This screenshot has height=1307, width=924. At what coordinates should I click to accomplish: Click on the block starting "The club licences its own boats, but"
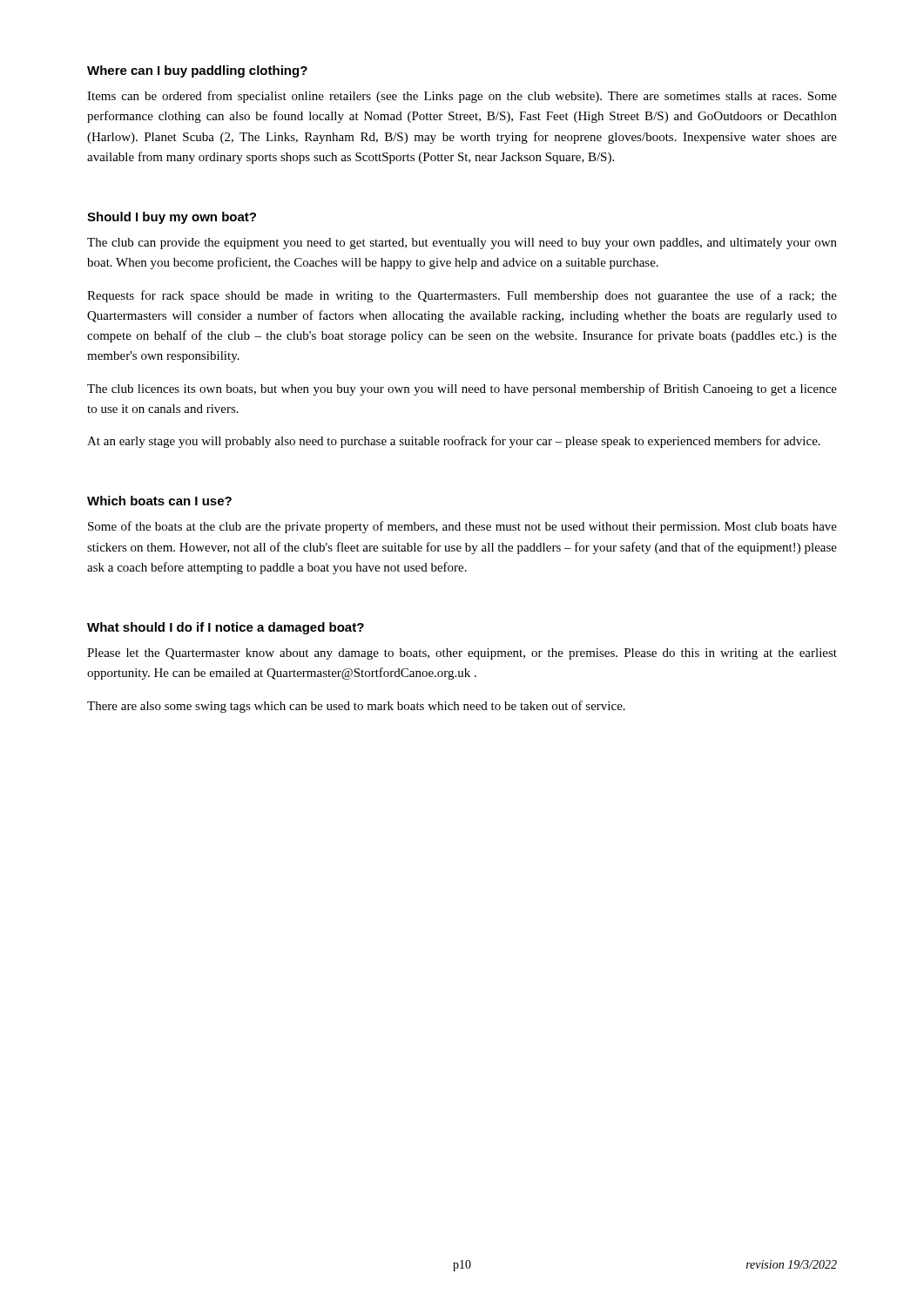[x=462, y=398]
